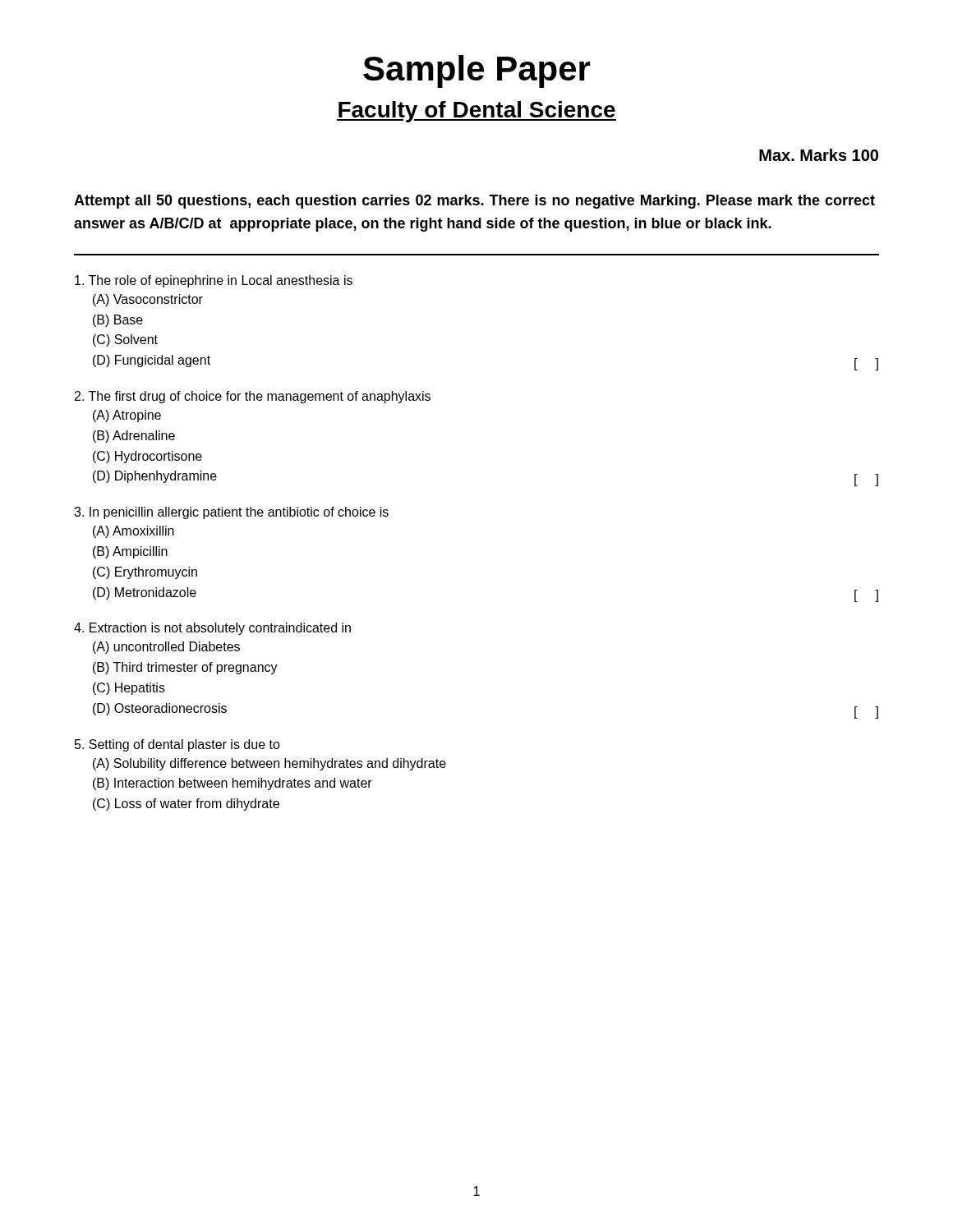Find the text block with the text "Attempt all 50 questions, each question"
Image resolution: width=953 pixels, height=1232 pixels.
pos(476,212)
